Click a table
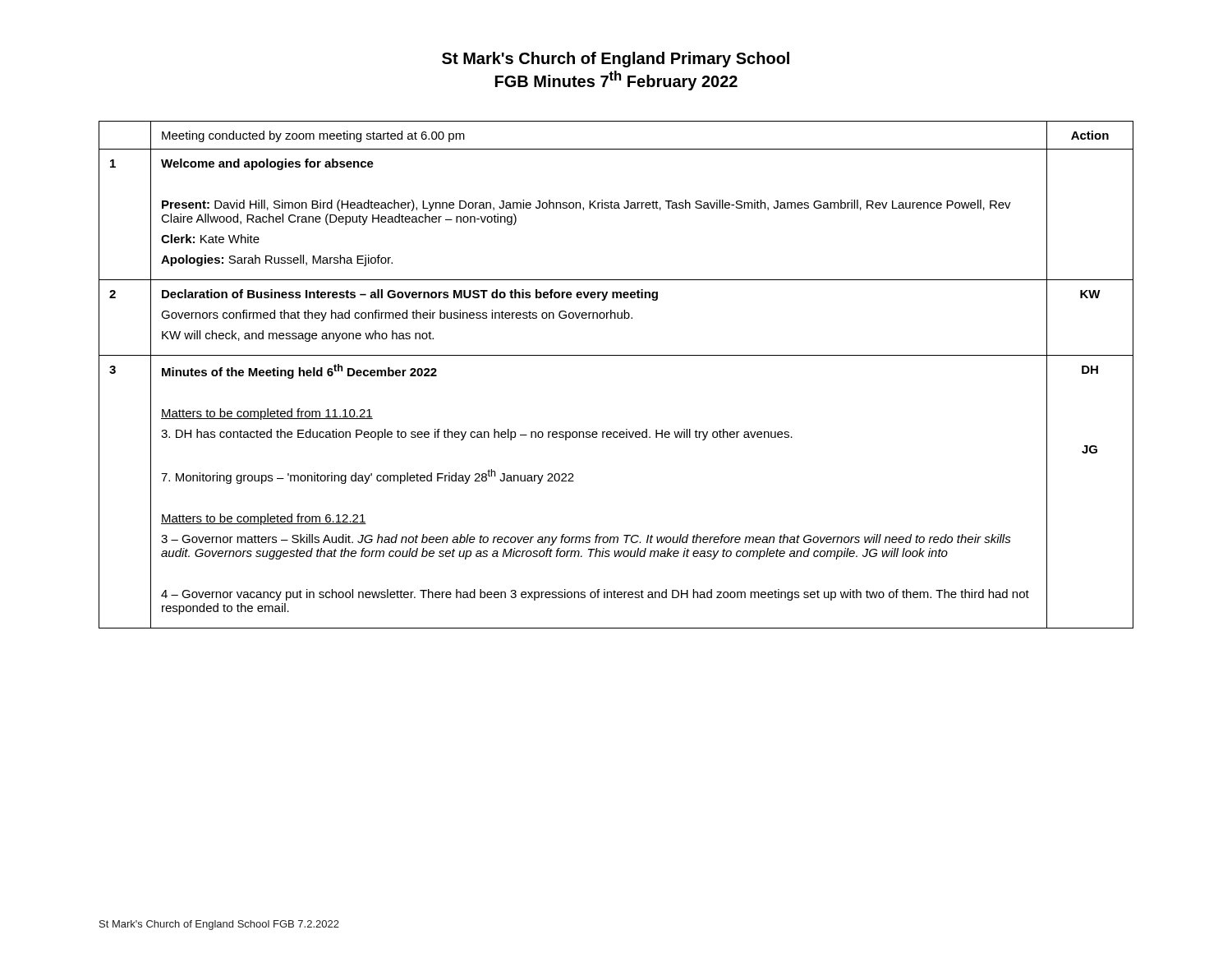 (616, 374)
